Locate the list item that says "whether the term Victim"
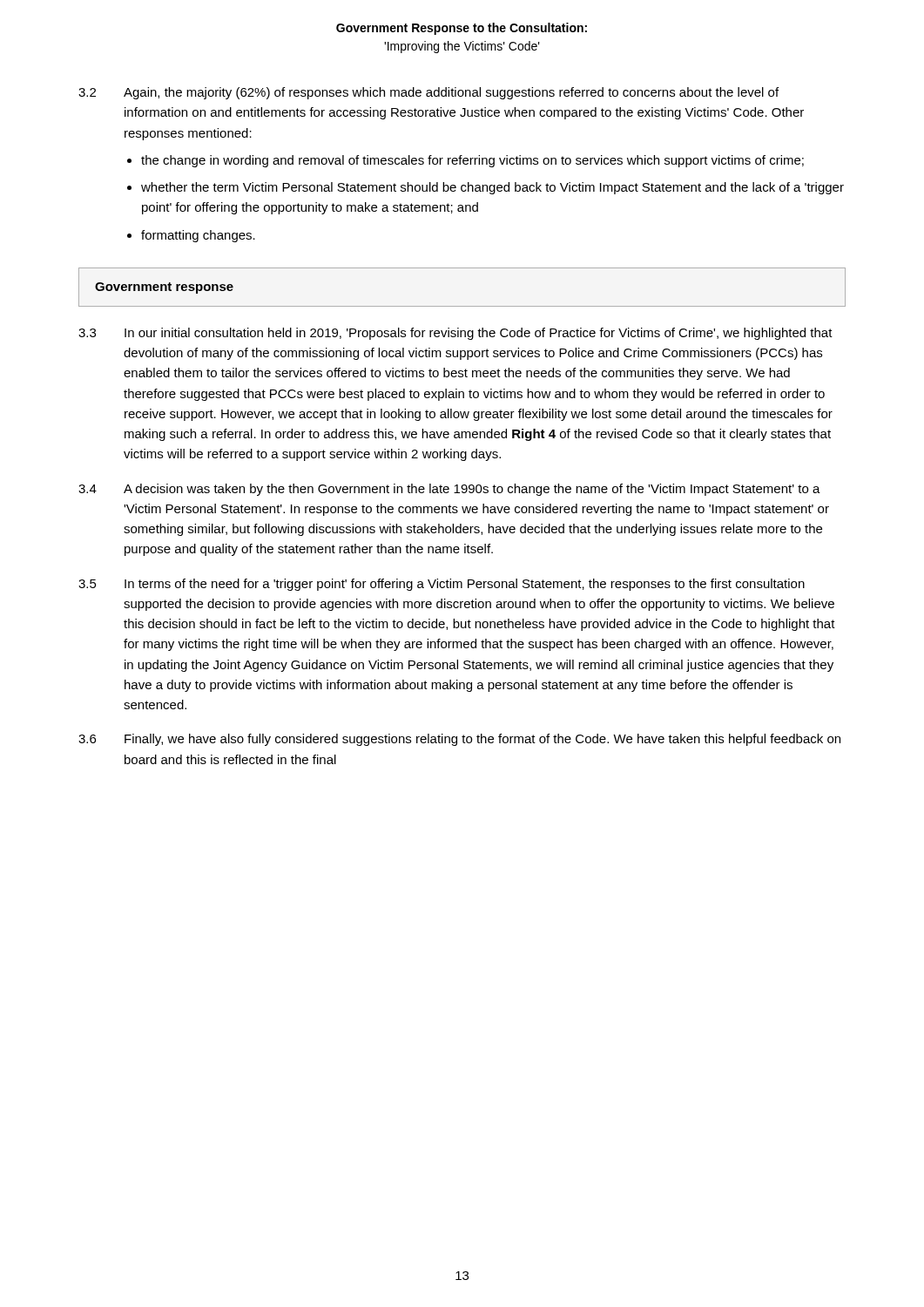Viewport: 924px width, 1307px height. pos(492,197)
